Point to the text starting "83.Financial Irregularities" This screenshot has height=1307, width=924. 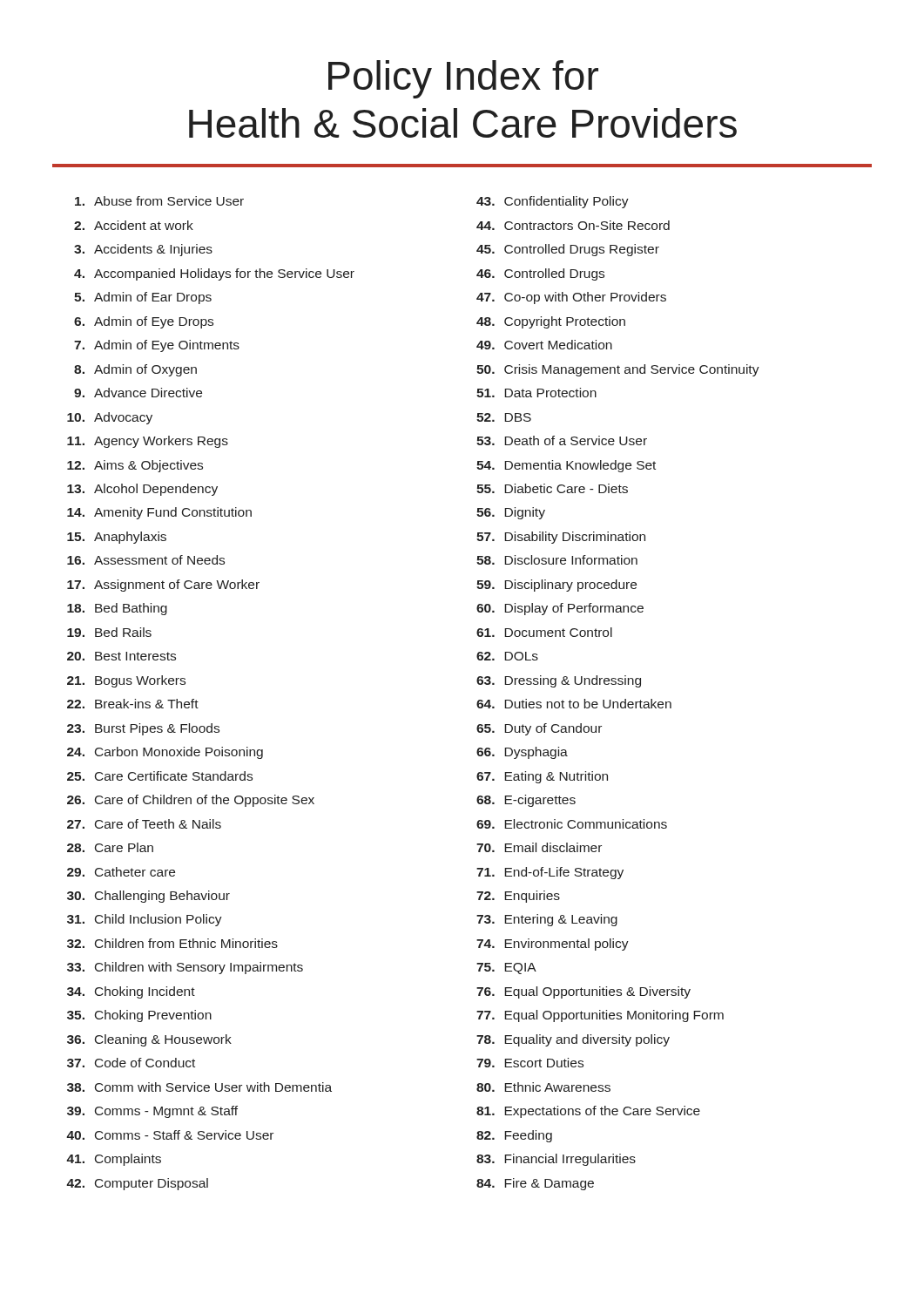click(x=549, y=1159)
